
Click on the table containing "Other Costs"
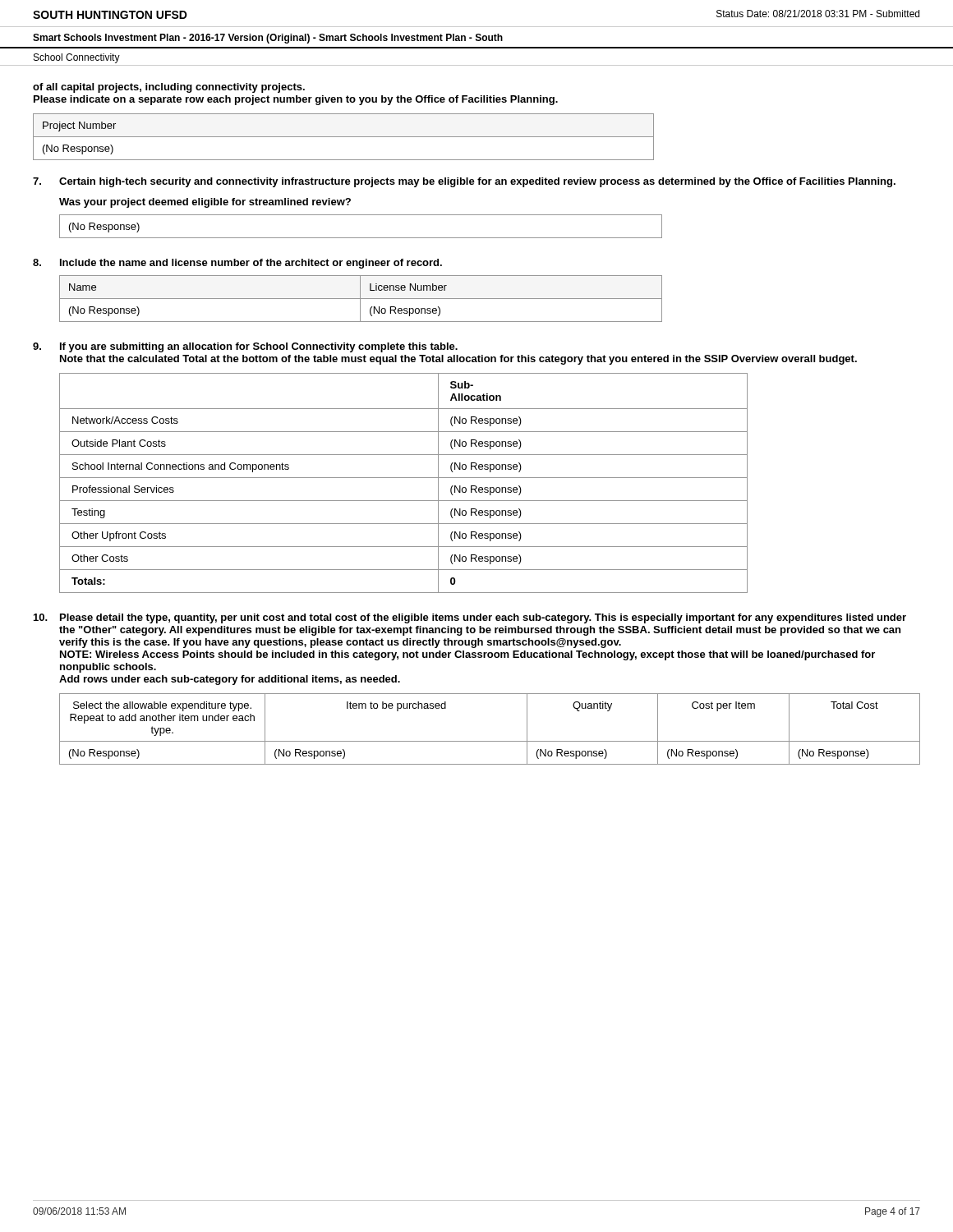click(490, 483)
